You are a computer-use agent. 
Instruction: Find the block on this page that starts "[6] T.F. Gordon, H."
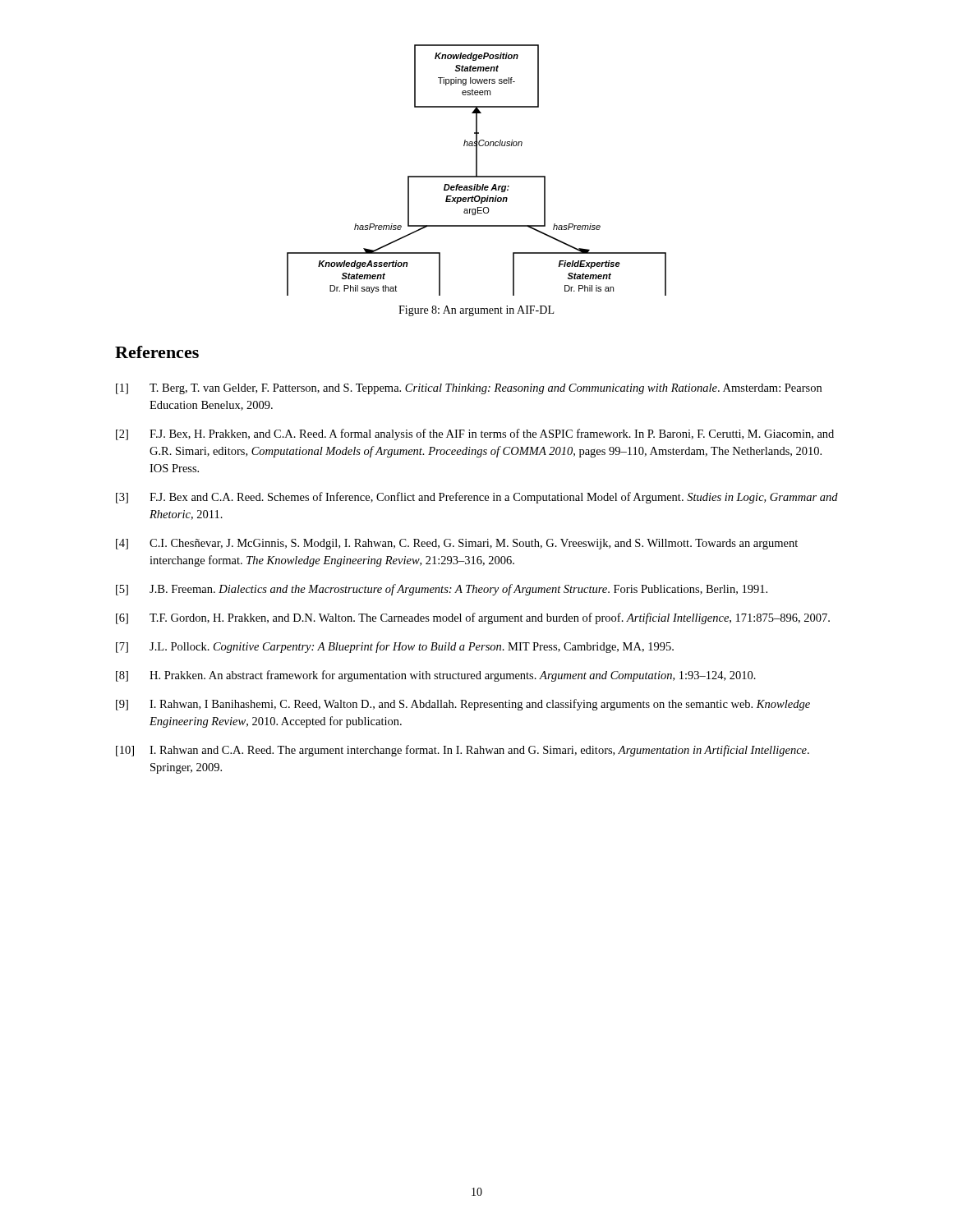click(476, 618)
